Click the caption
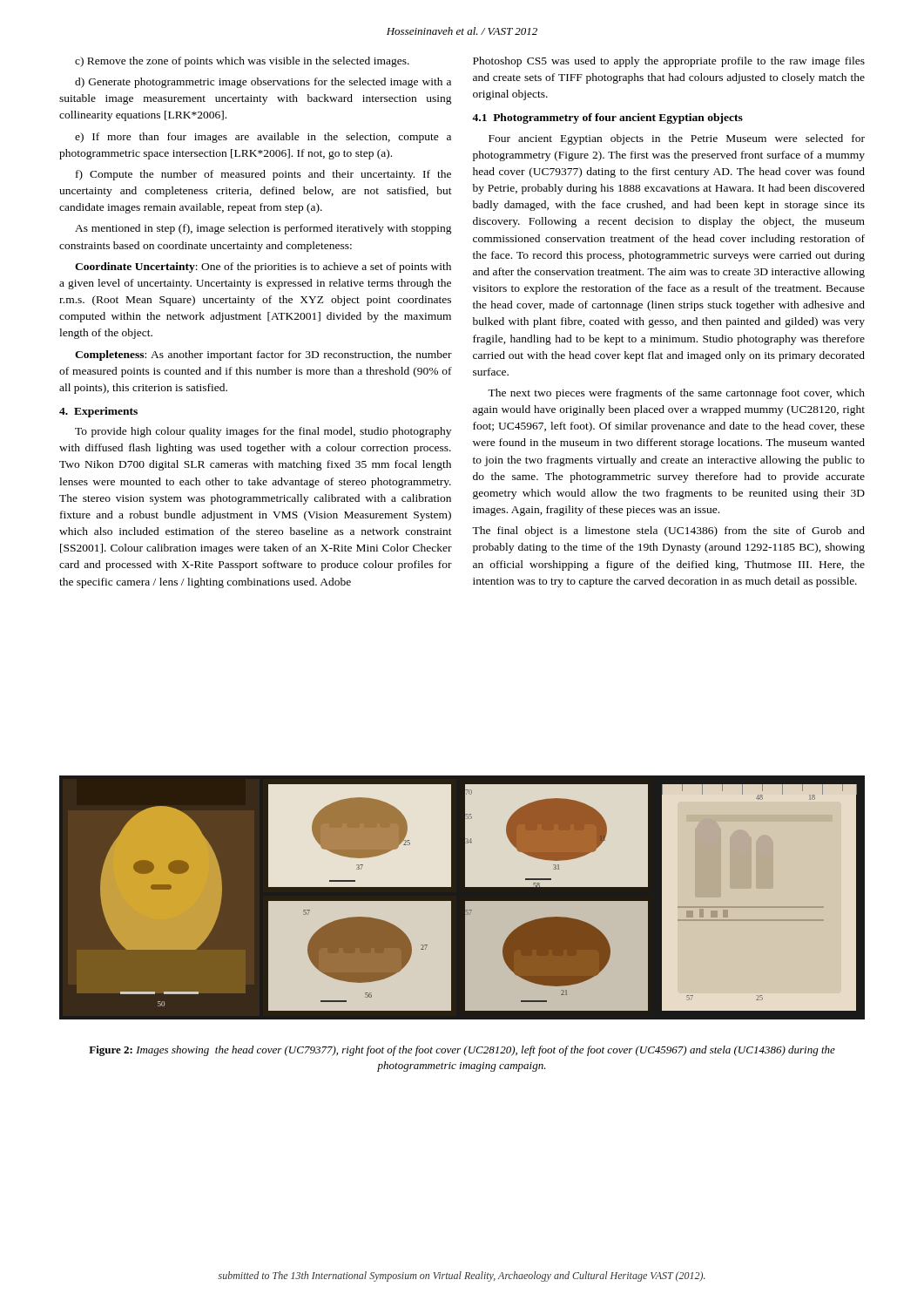Screen dimensions: 1307x924 point(462,1057)
